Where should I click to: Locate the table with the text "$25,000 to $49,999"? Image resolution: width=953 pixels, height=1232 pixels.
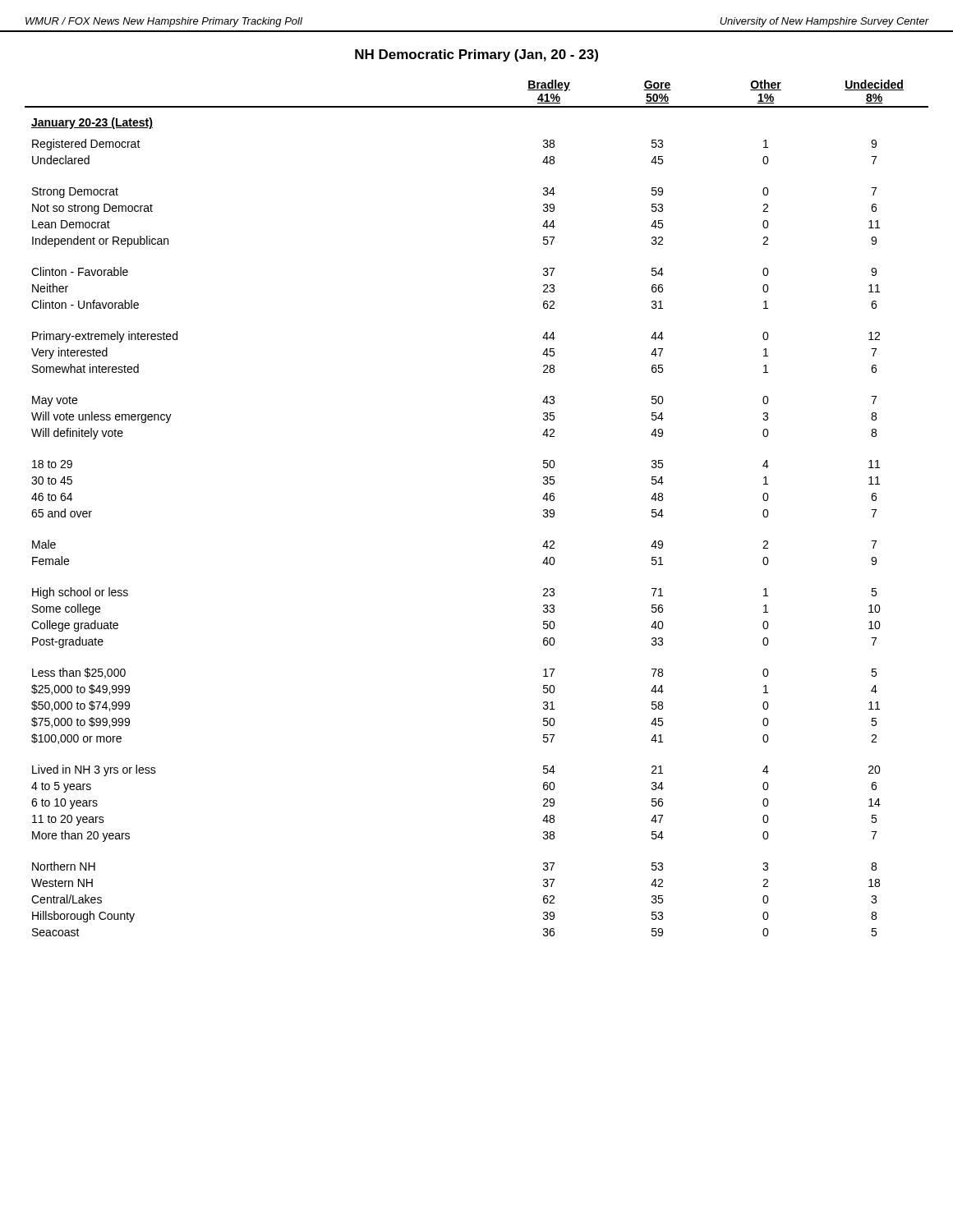coord(476,508)
